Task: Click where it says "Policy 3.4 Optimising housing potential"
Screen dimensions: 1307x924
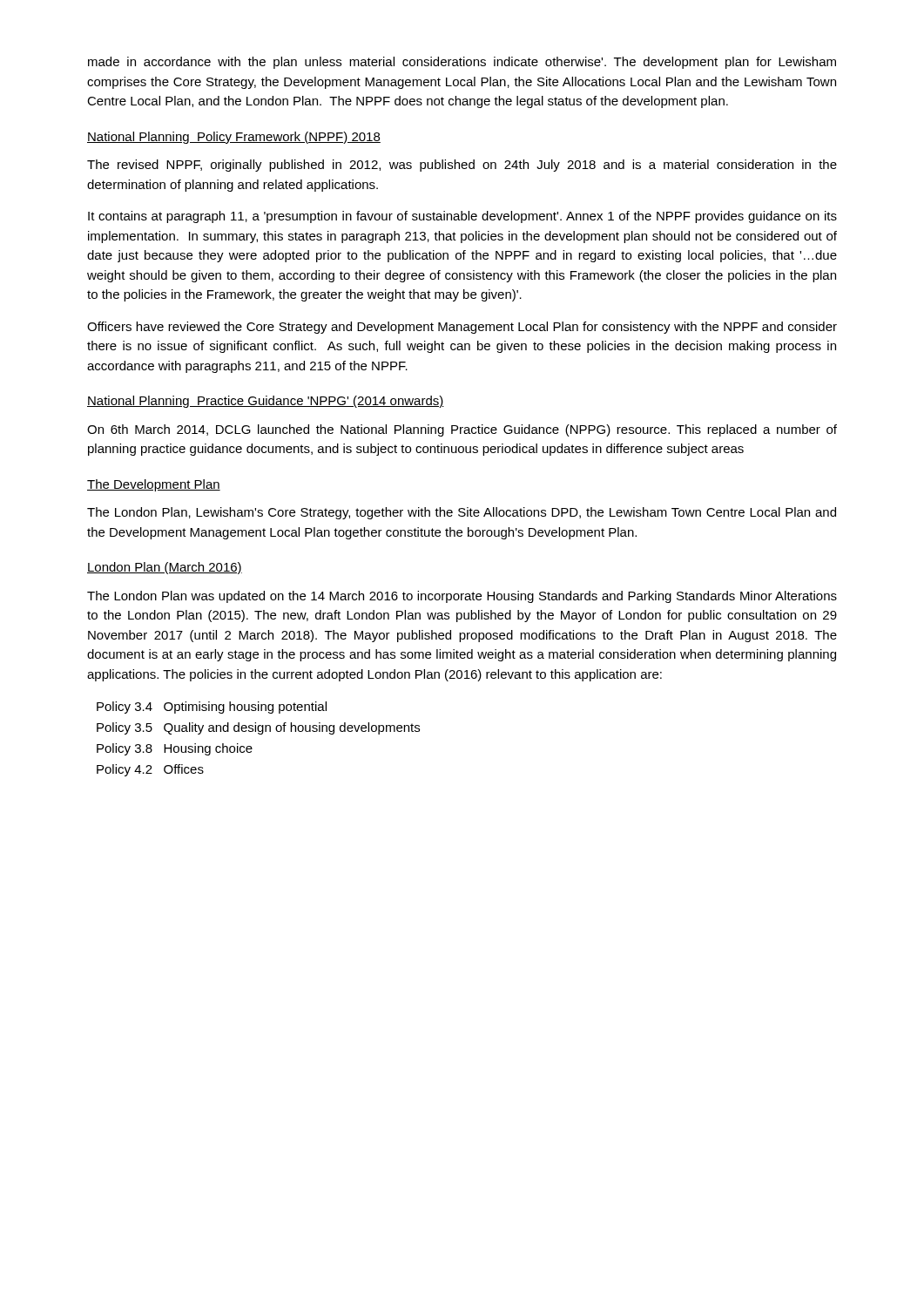Action: click(x=212, y=706)
